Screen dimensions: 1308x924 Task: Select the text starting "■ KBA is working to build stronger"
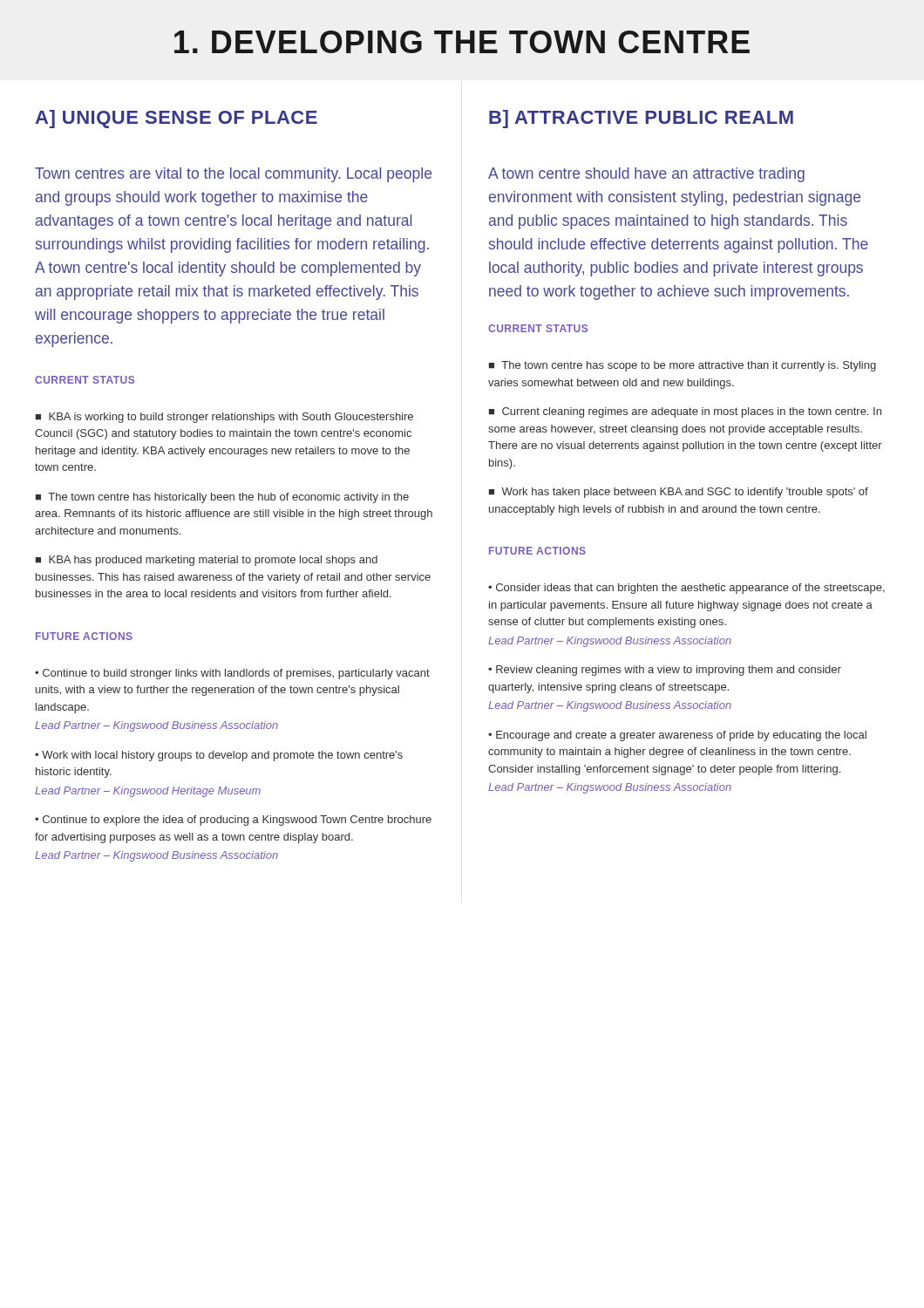click(235, 442)
